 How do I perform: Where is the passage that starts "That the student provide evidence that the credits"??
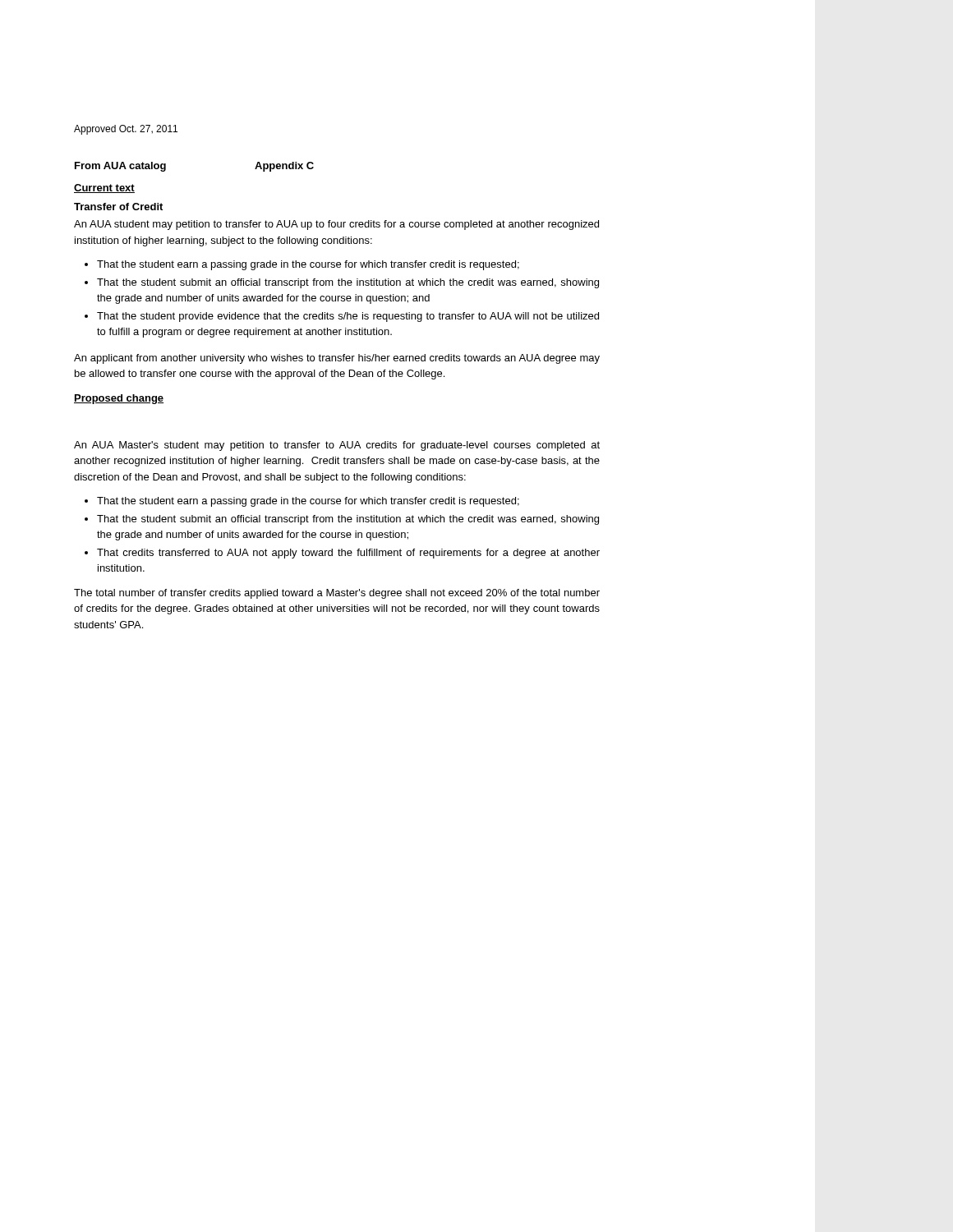pyautogui.click(x=348, y=323)
